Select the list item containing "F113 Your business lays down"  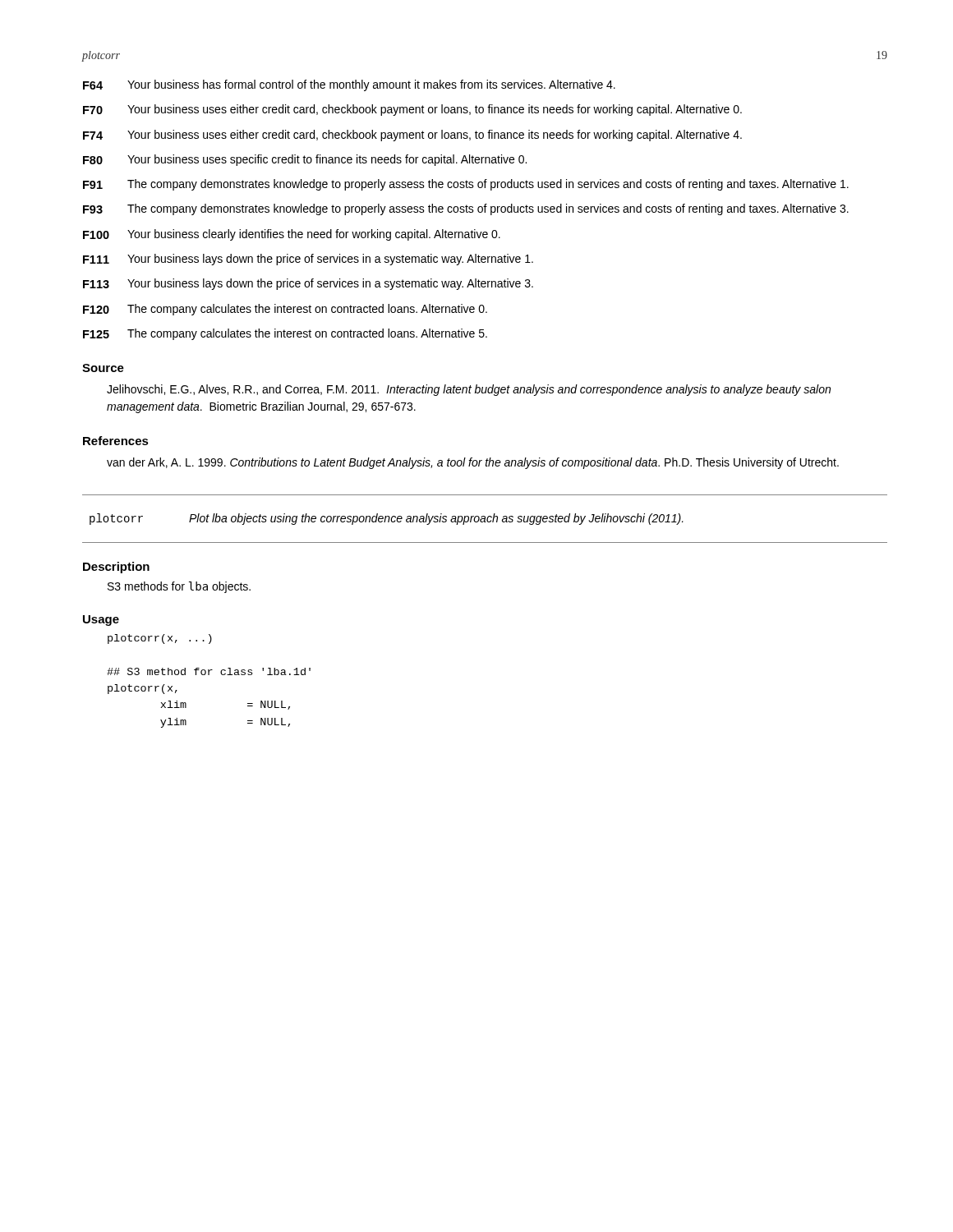click(x=485, y=285)
